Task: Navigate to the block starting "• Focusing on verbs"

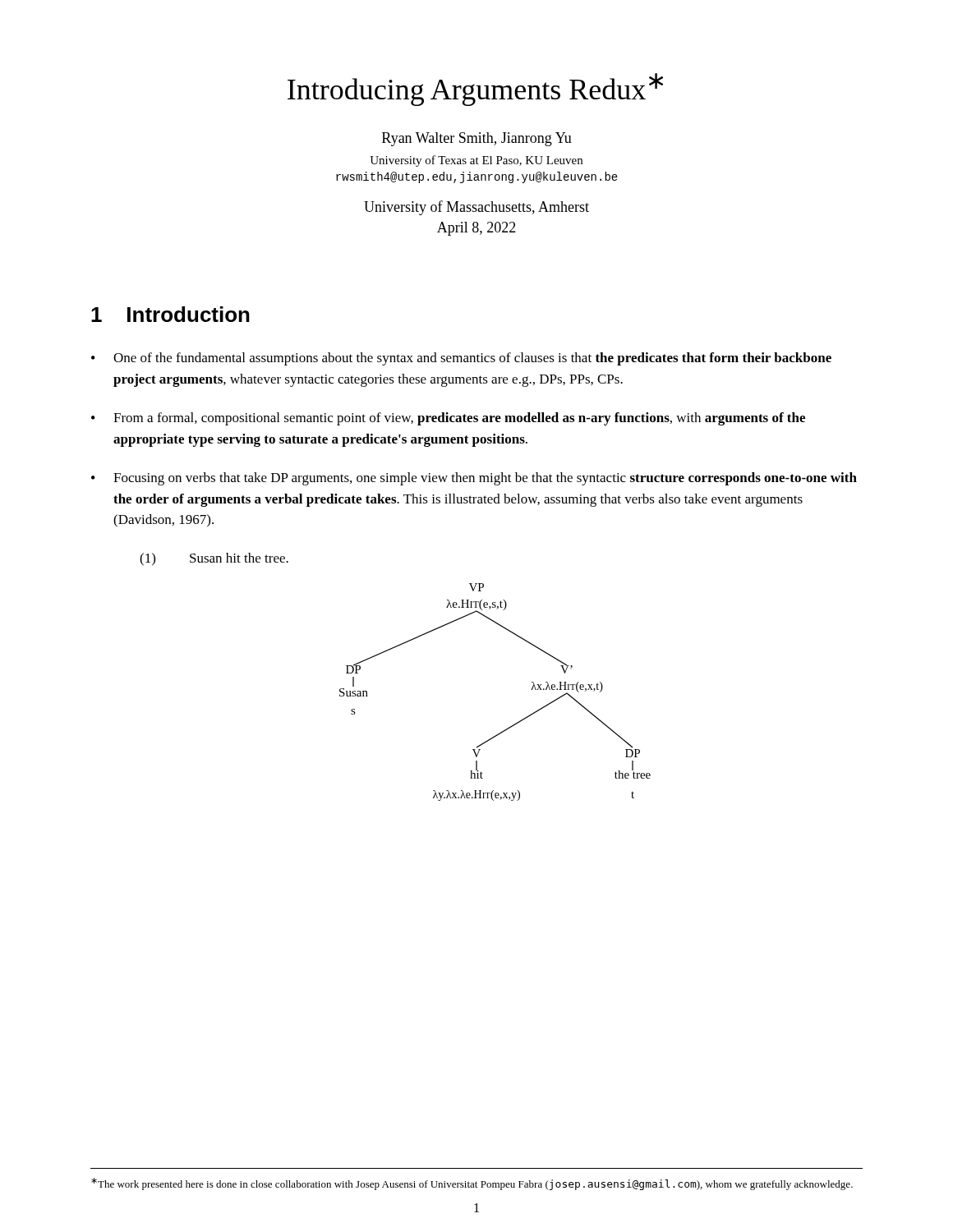Action: (x=476, y=499)
